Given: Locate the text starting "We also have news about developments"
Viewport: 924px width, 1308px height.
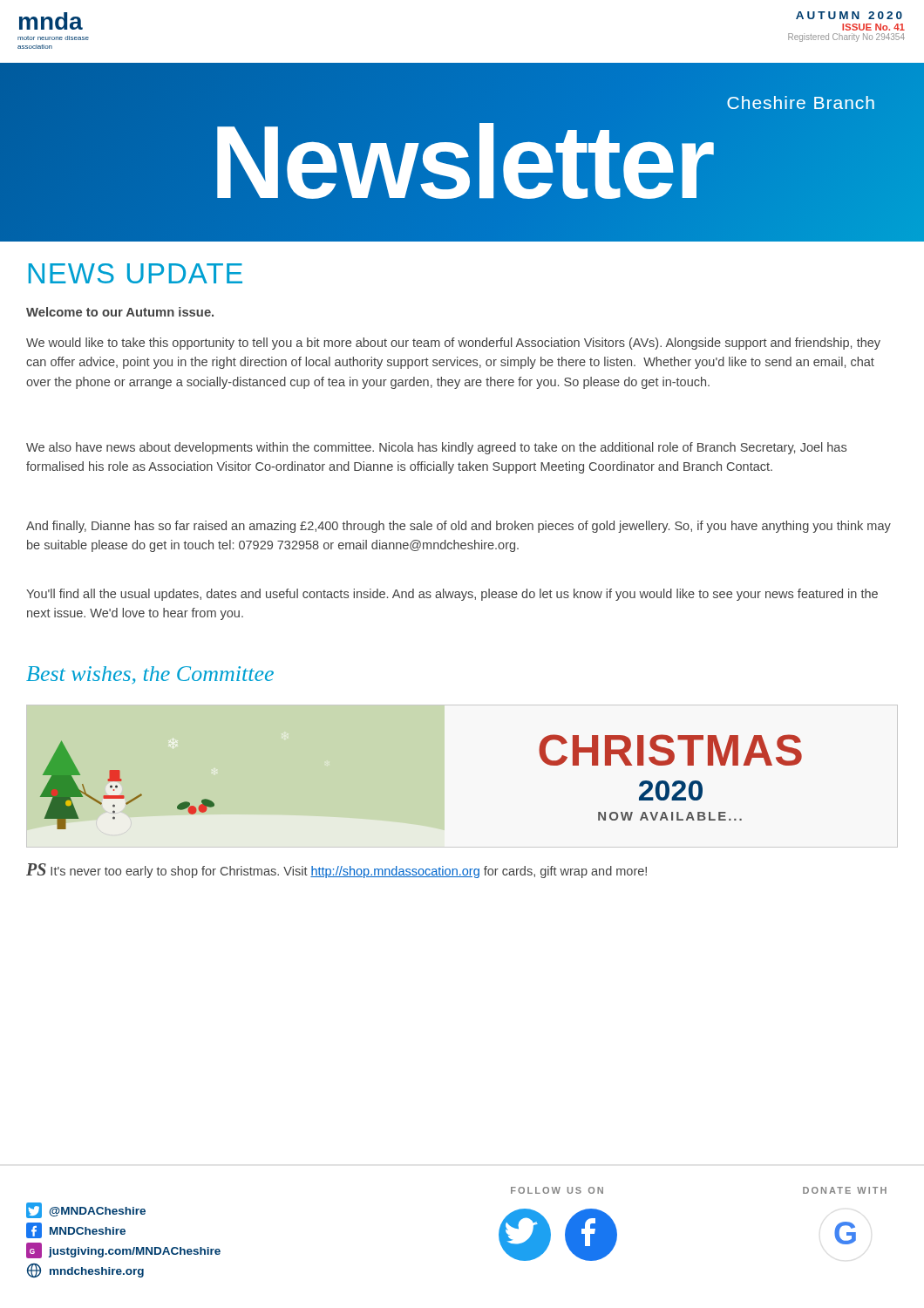Looking at the screenshot, I should tap(437, 457).
